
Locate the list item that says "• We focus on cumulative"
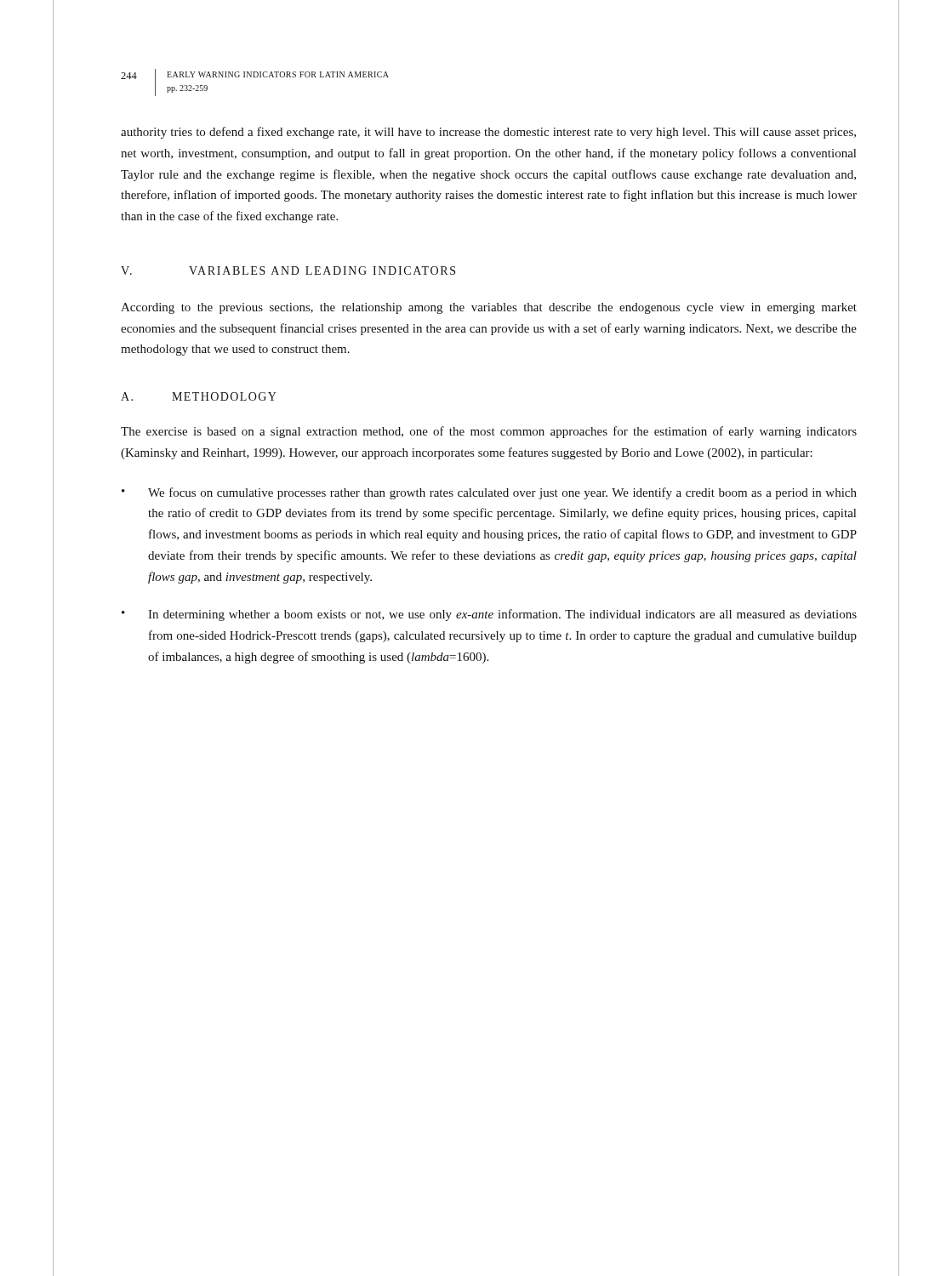tap(489, 535)
